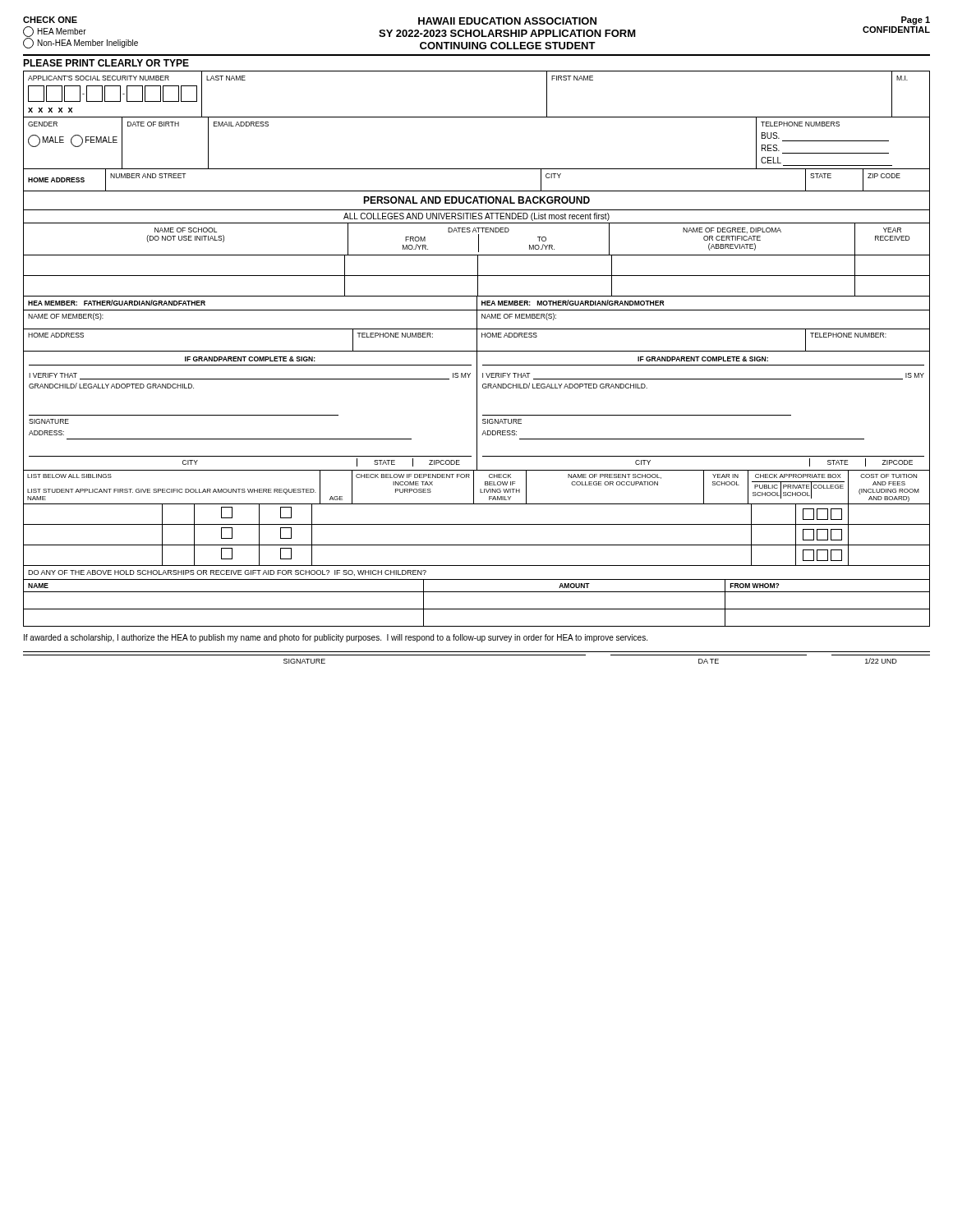
Task: Find the block on this page that starts "If awarded a scholarship, I authorize"
Action: 336,638
